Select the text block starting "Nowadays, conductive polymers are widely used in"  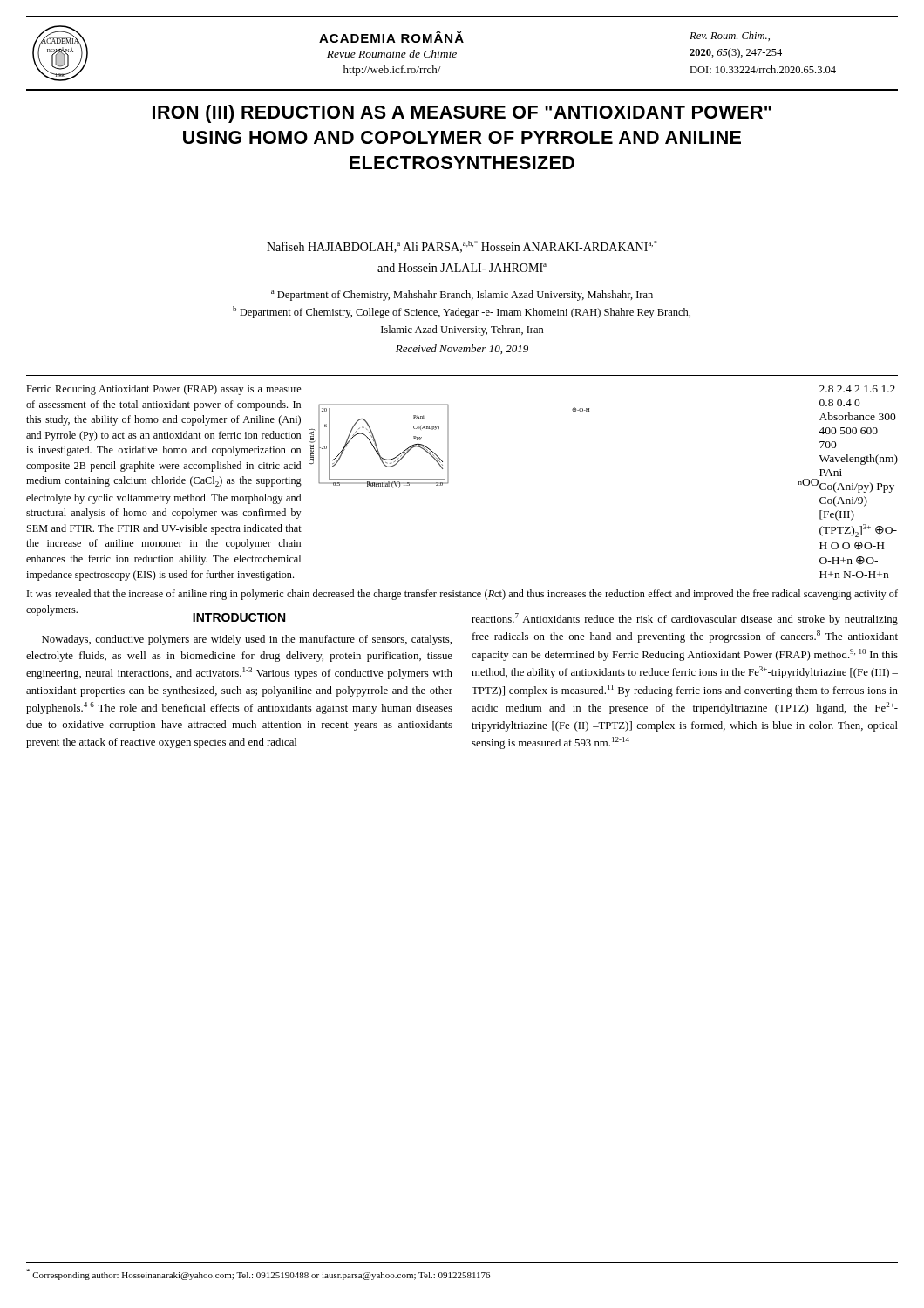point(239,690)
